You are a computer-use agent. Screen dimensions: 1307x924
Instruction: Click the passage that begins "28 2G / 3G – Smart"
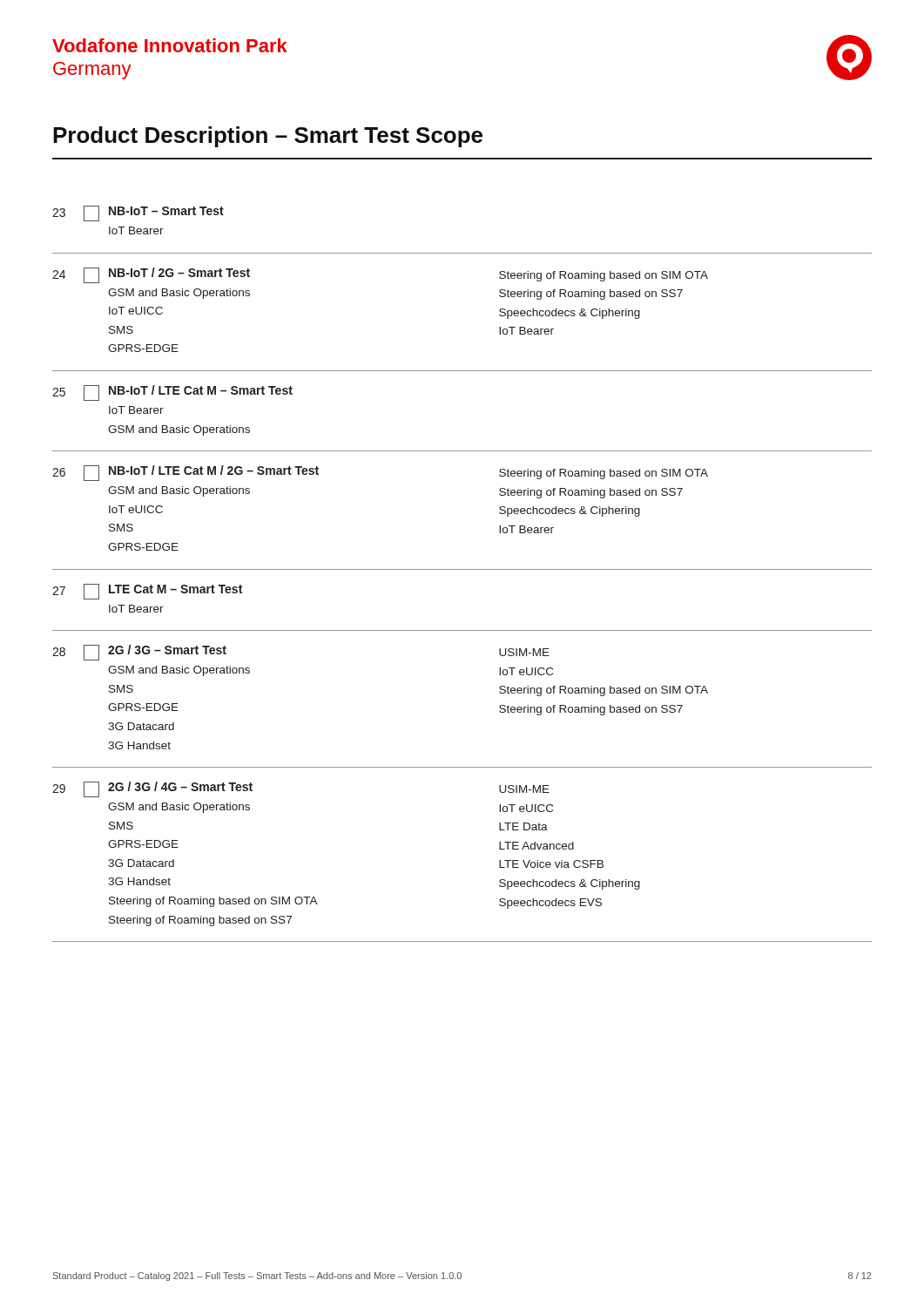click(146, 653)
